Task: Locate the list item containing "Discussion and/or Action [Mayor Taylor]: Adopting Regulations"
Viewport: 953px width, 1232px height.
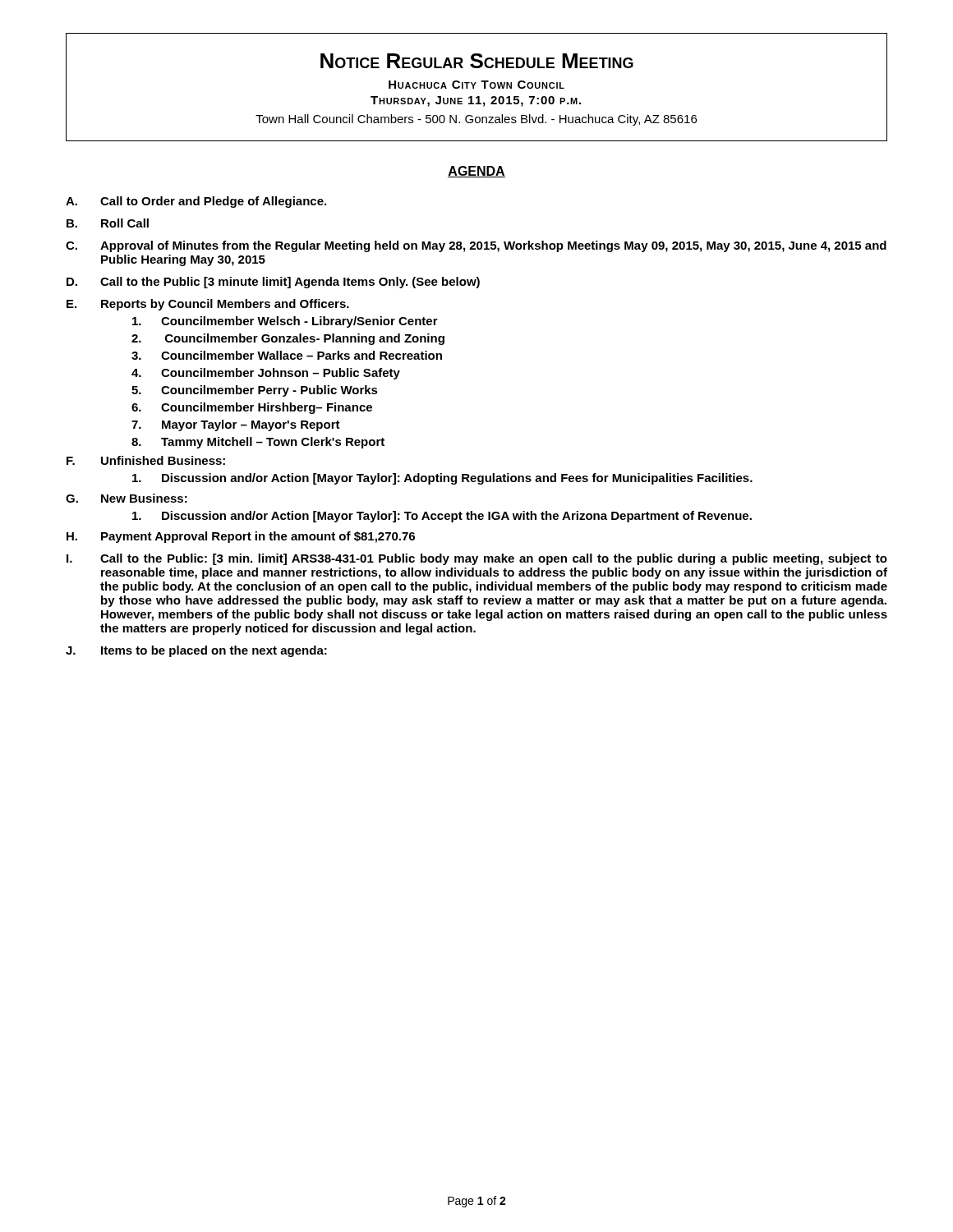Action: pyautogui.click(x=442, y=478)
